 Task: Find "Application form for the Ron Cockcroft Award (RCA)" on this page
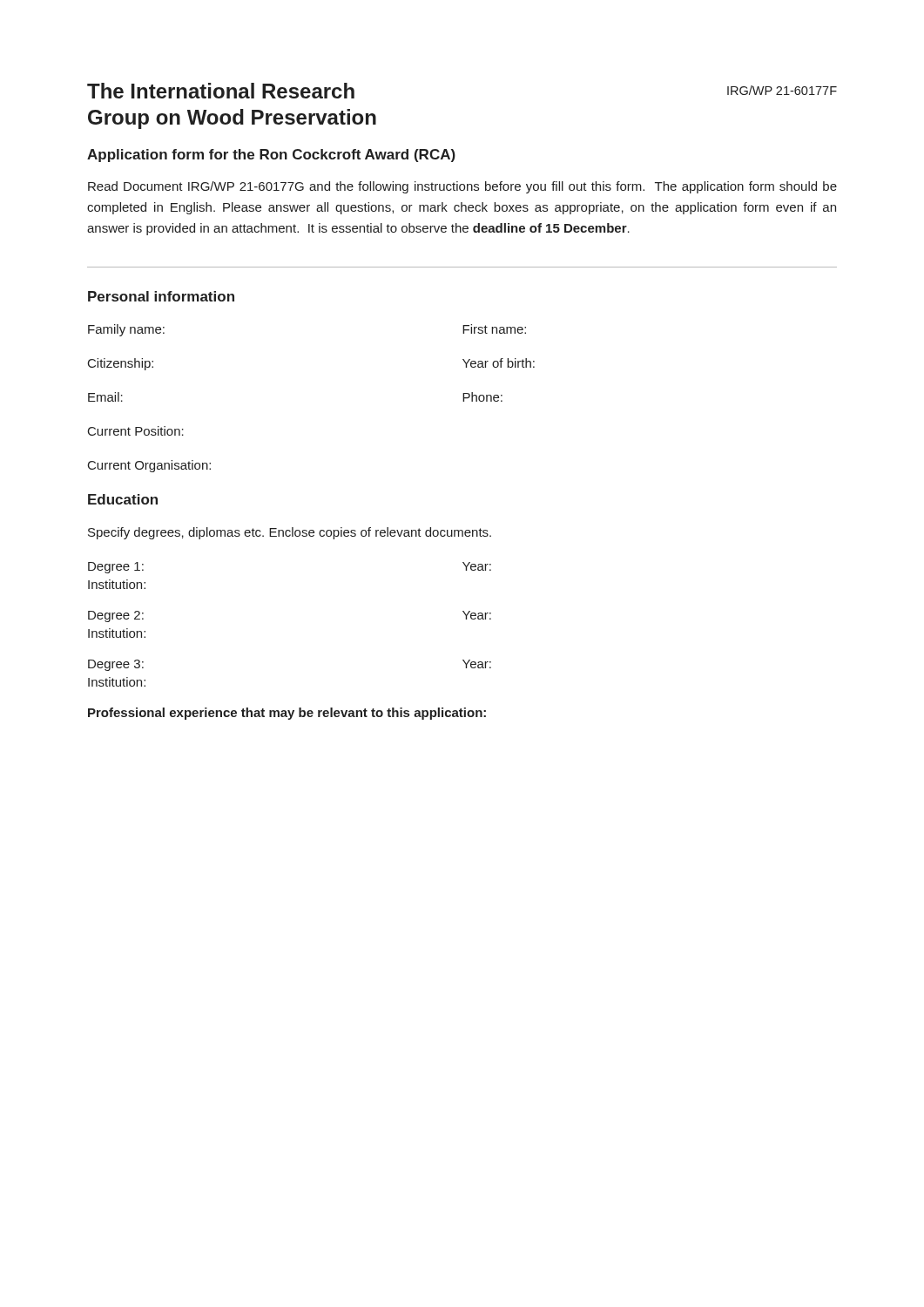pyautogui.click(x=271, y=155)
